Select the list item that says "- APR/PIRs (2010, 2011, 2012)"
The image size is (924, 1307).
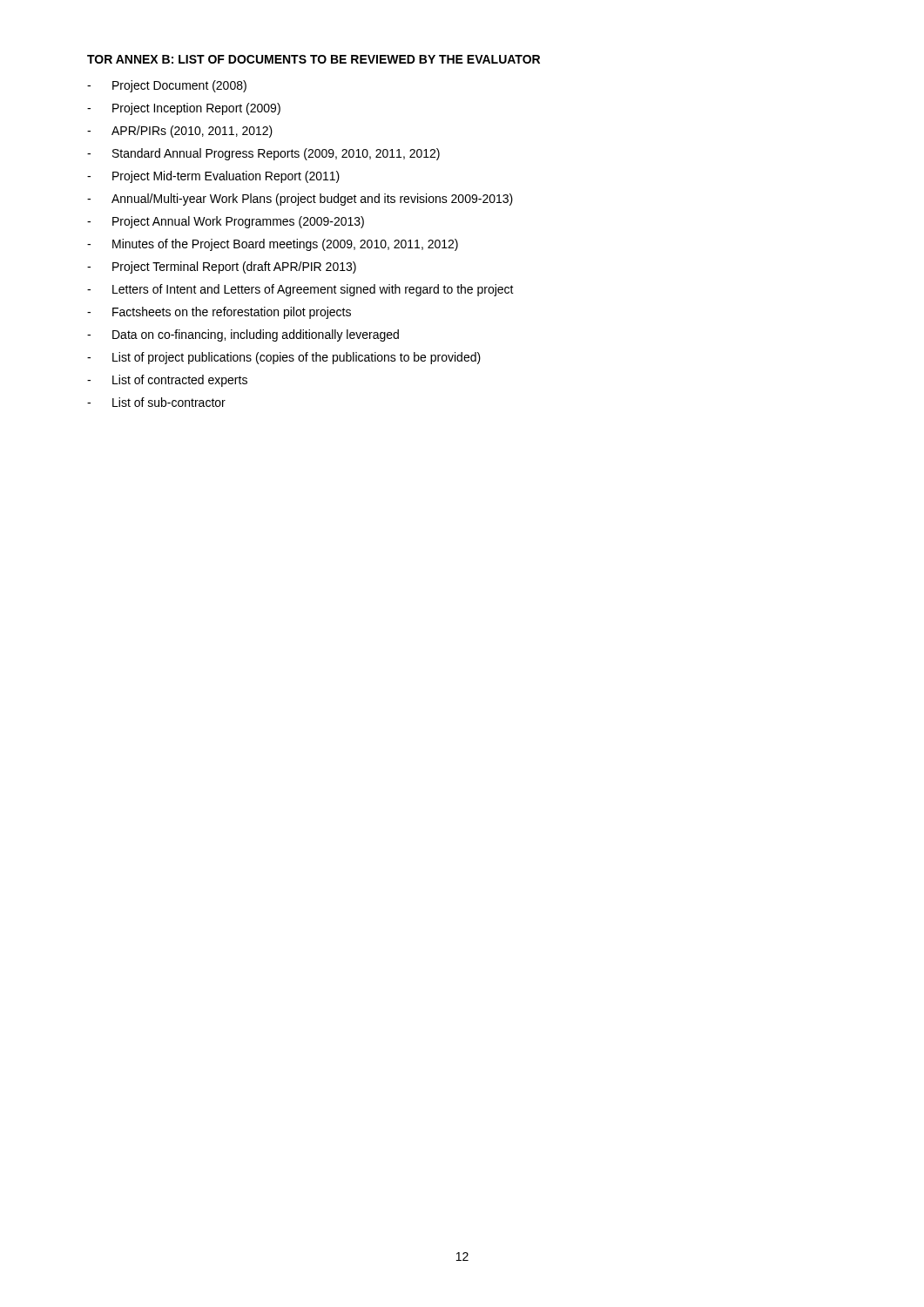(180, 131)
